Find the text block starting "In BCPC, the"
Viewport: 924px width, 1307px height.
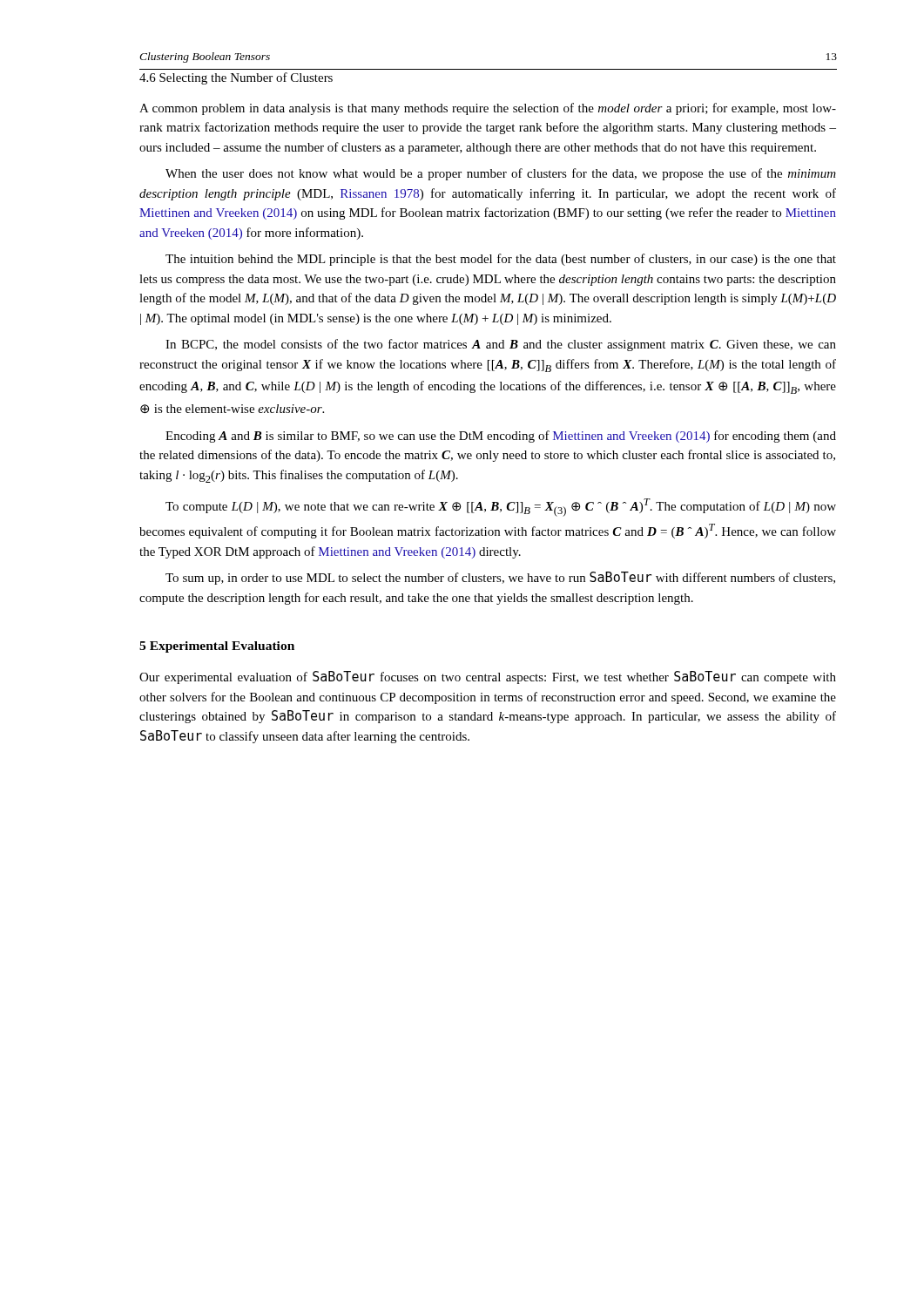[488, 376]
